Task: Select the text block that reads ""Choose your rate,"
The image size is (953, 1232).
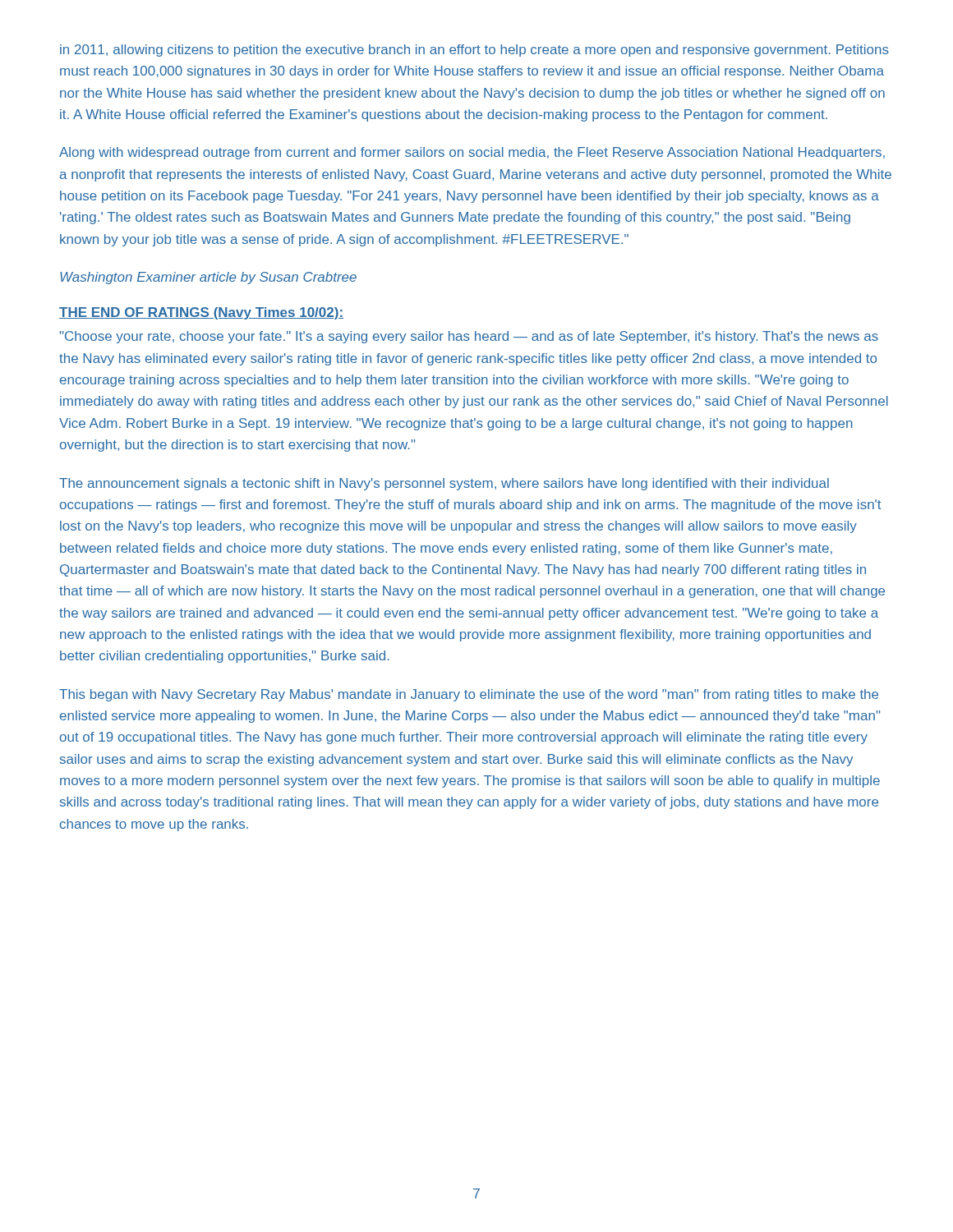Action: [474, 391]
